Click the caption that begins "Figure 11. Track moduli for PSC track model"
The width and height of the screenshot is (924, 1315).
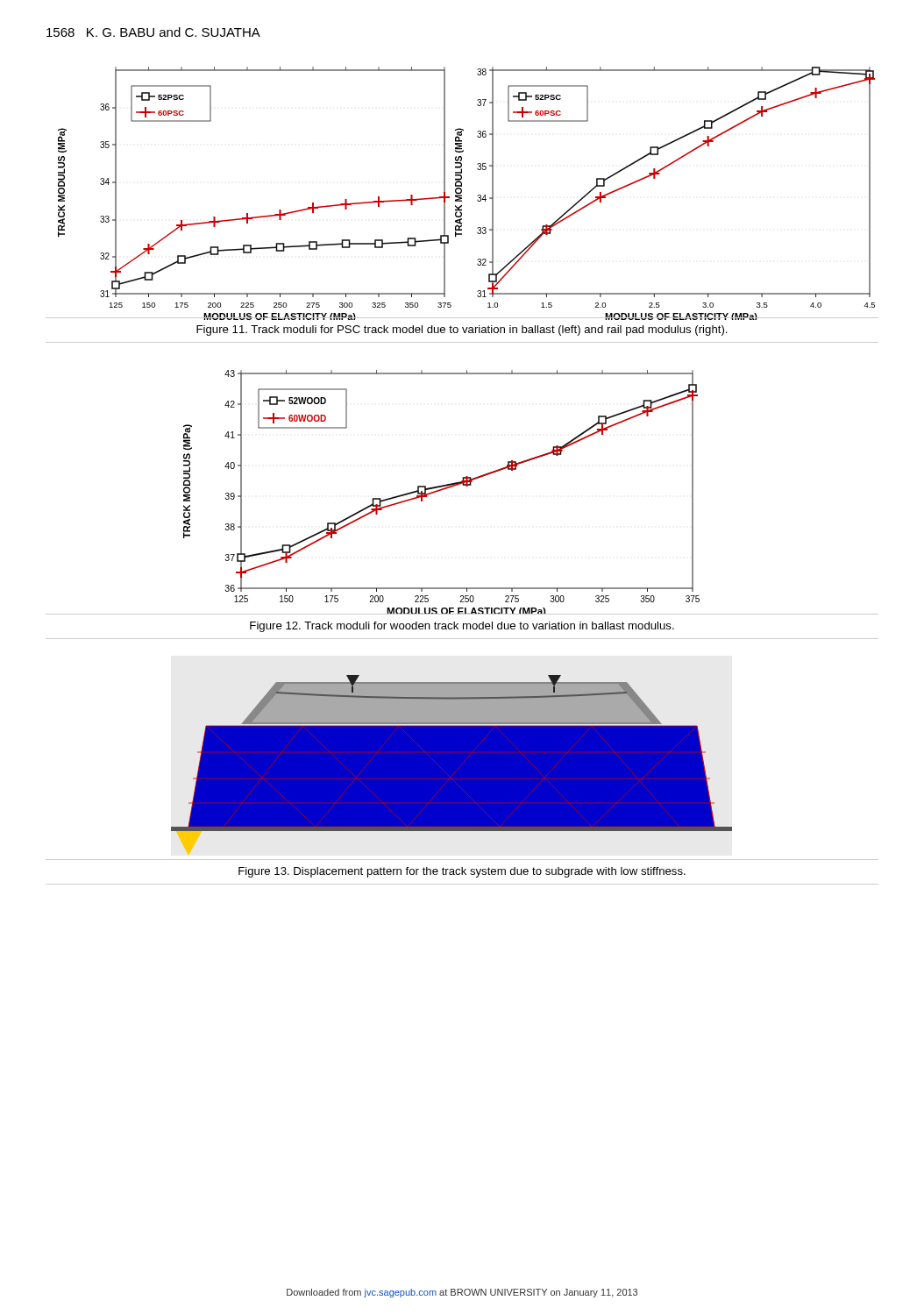(462, 329)
